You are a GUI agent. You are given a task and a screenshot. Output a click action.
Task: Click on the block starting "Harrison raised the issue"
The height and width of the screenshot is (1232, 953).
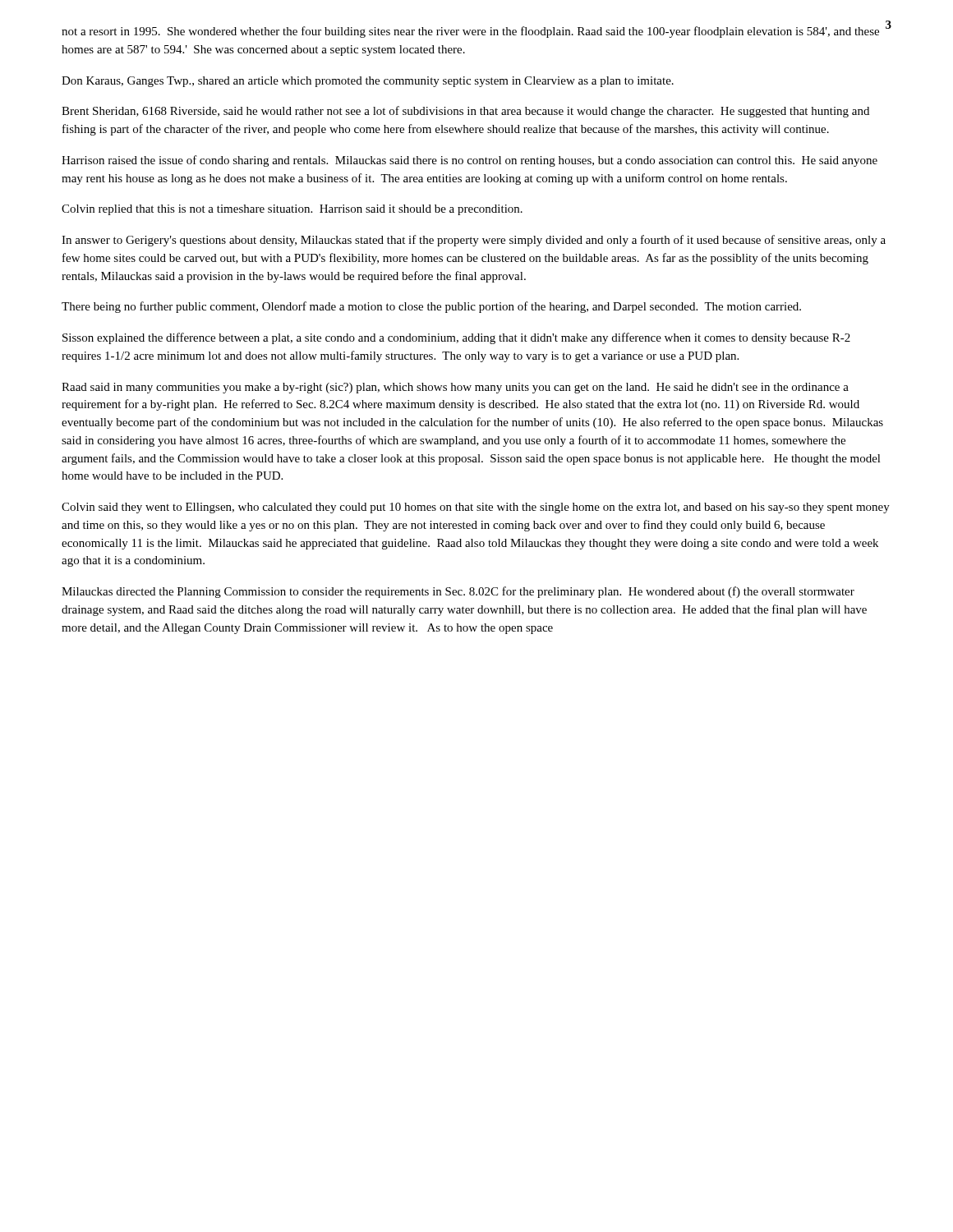pyautogui.click(x=470, y=169)
